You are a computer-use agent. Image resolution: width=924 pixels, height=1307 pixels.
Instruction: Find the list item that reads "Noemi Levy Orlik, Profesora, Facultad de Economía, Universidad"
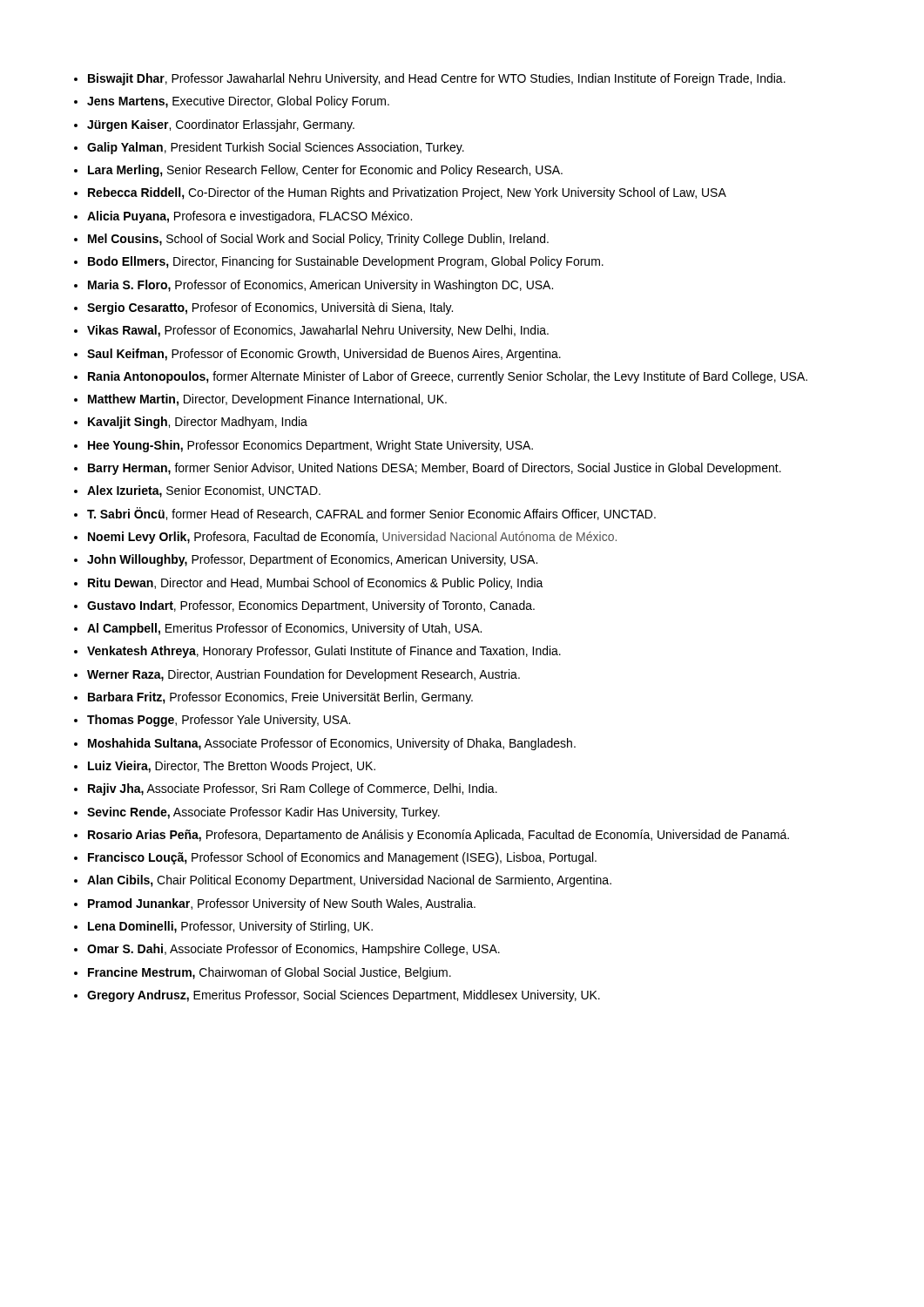coord(352,537)
